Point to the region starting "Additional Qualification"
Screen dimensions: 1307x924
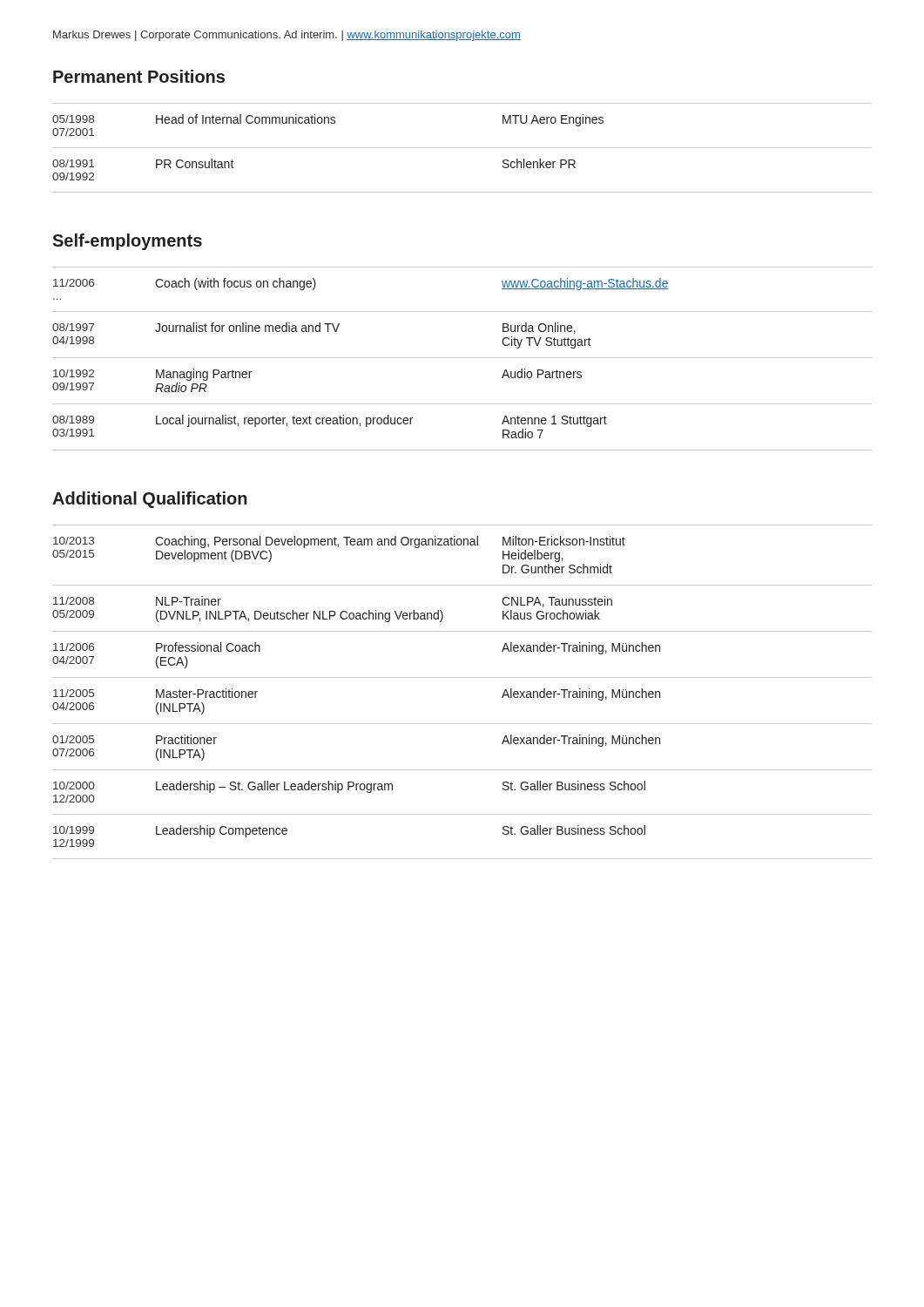[150, 498]
